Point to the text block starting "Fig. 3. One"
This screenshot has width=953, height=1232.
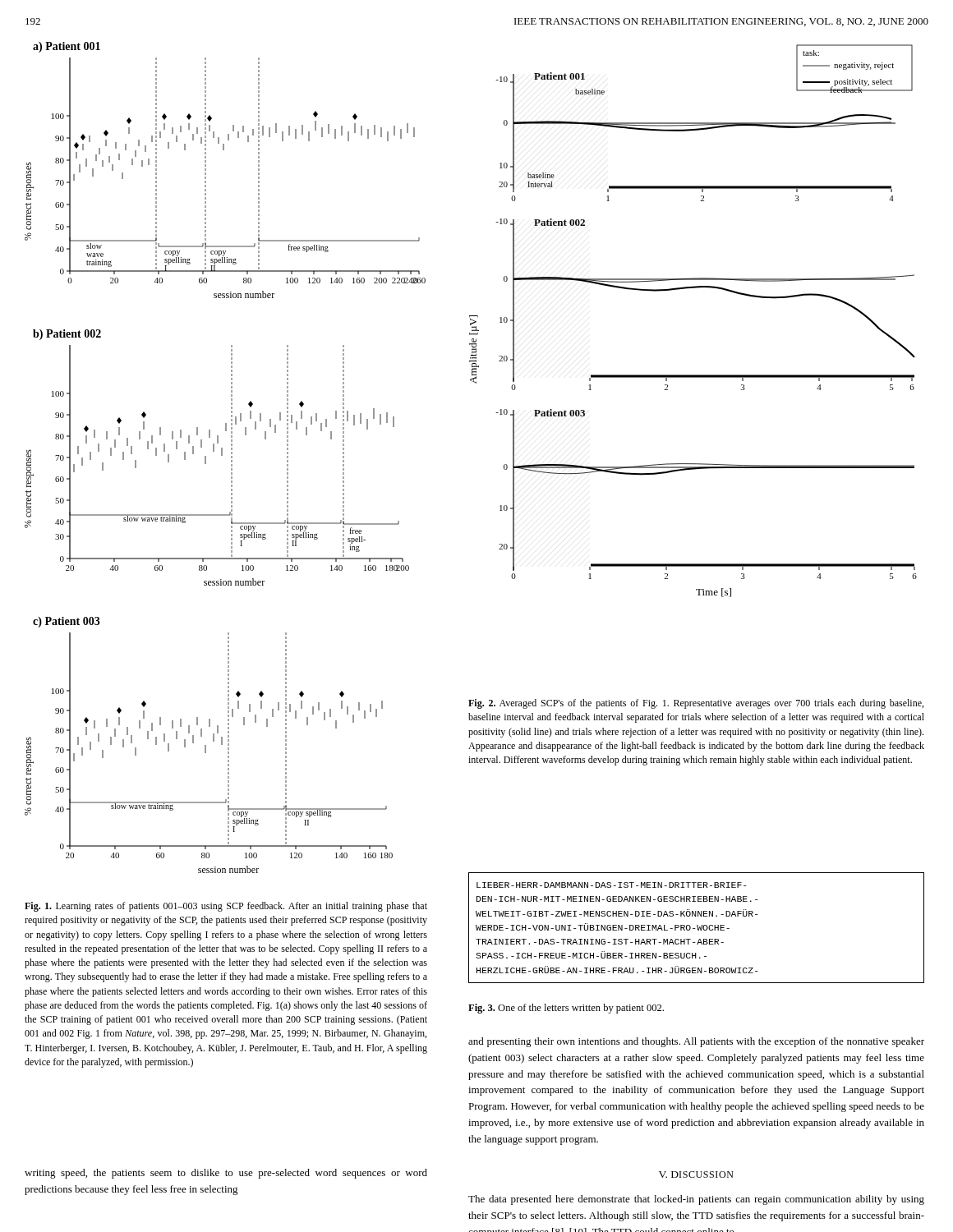[x=566, y=1008]
